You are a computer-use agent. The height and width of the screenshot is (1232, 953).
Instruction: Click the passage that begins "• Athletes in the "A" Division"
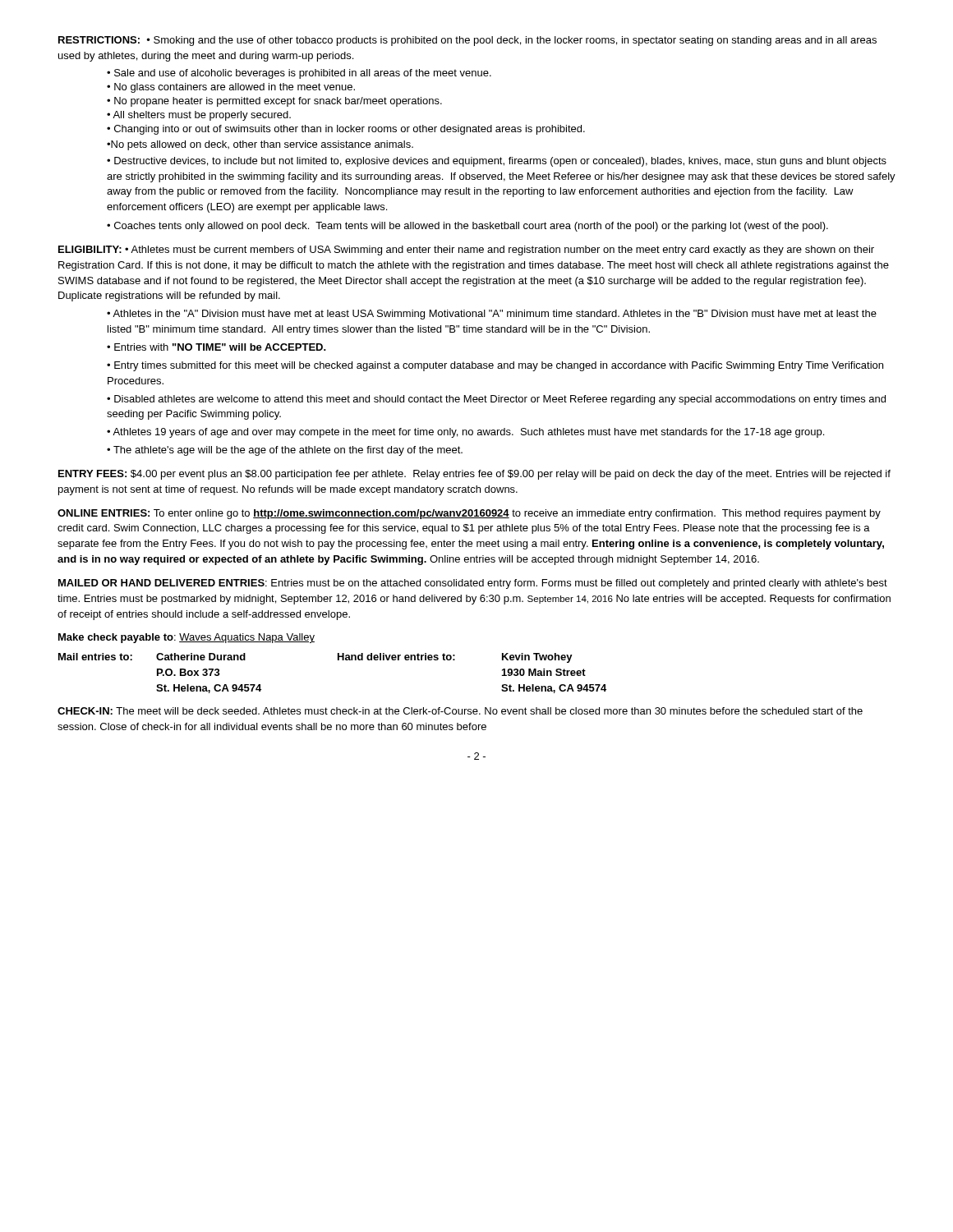click(492, 321)
